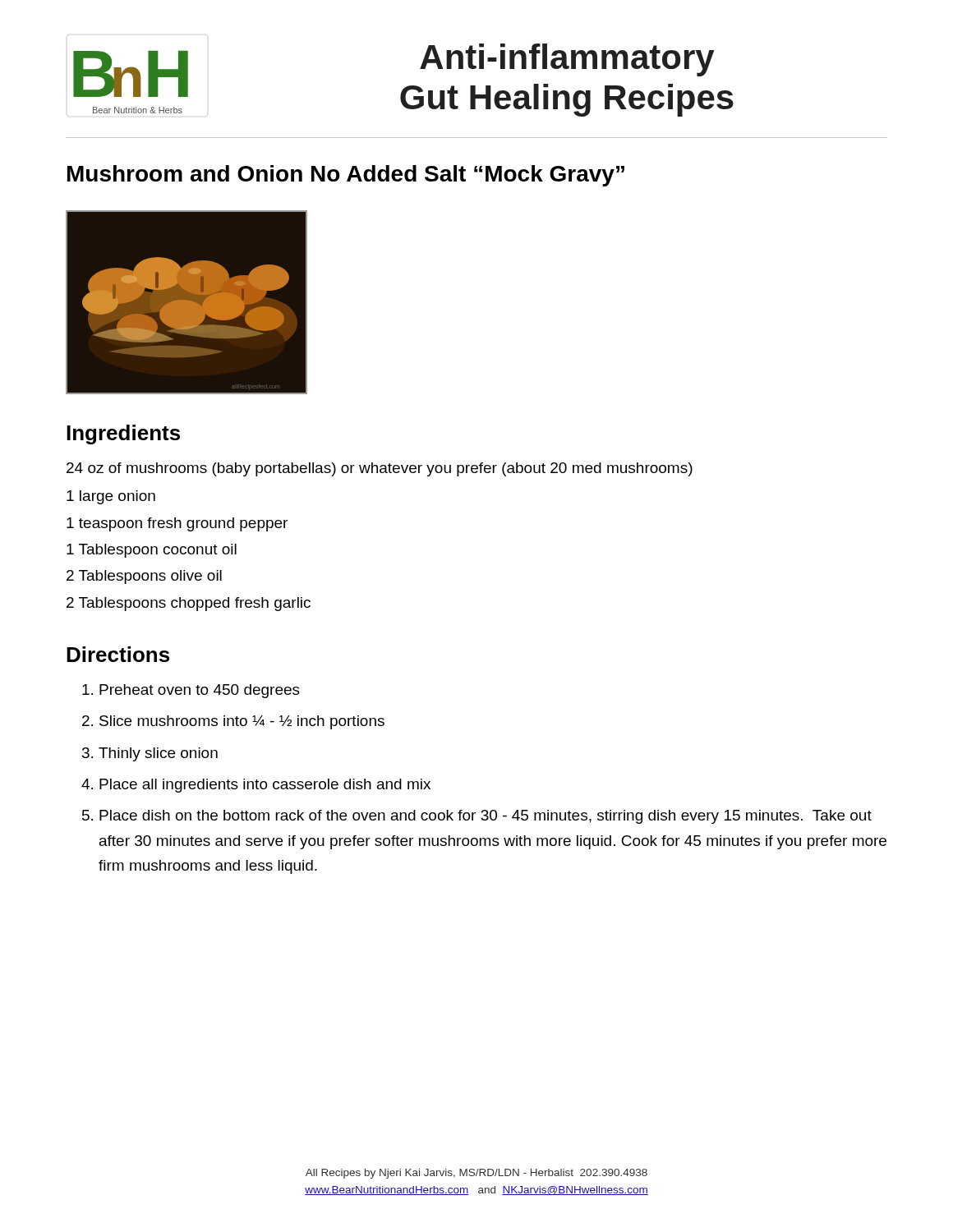Click the title
This screenshot has height=1232, width=953.
(x=567, y=78)
